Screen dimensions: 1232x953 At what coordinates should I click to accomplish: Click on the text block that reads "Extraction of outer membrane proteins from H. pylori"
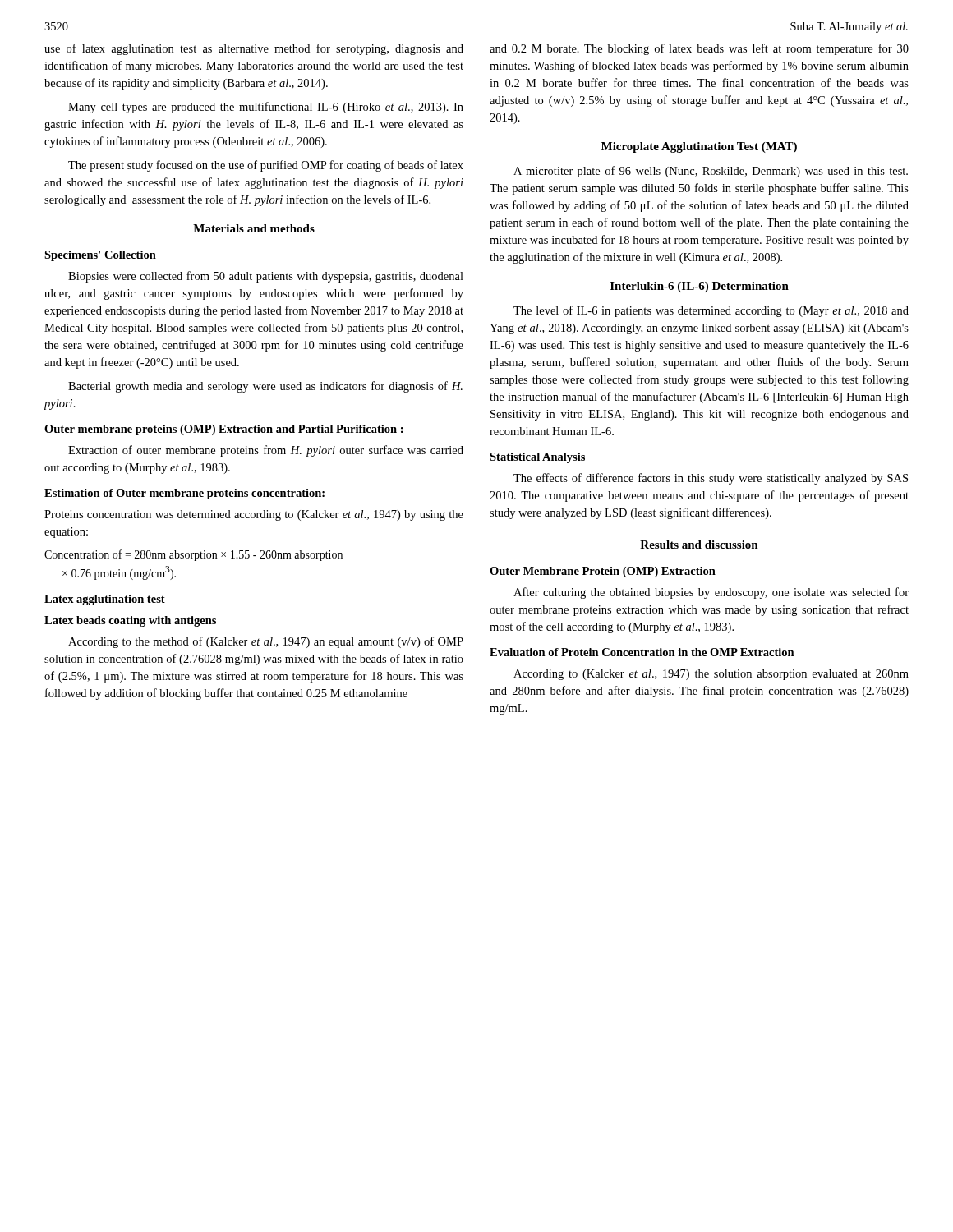tap(254, 459)
